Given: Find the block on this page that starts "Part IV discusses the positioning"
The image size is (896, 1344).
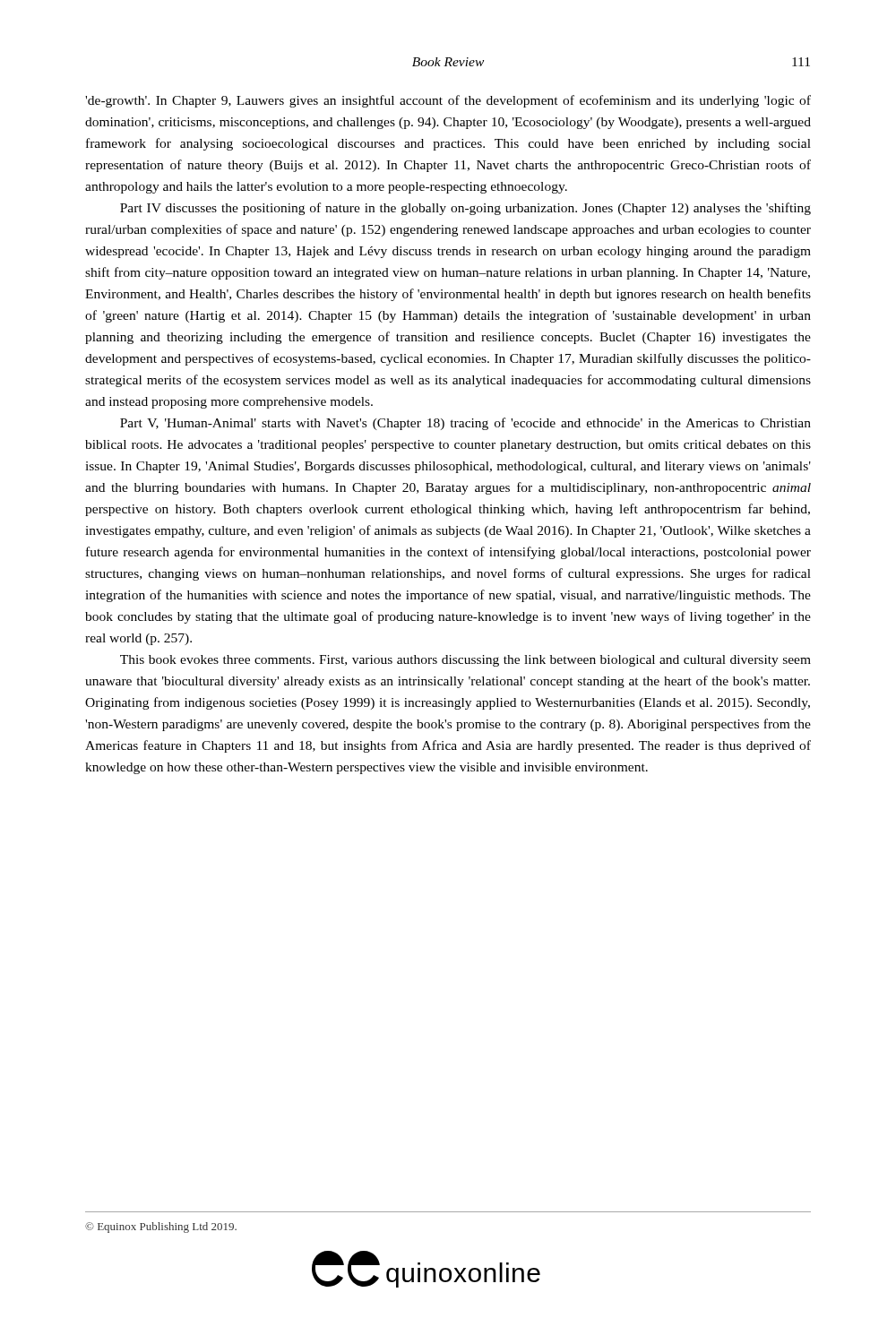Looking at the screenshot, I should click(x=448, y=305).
